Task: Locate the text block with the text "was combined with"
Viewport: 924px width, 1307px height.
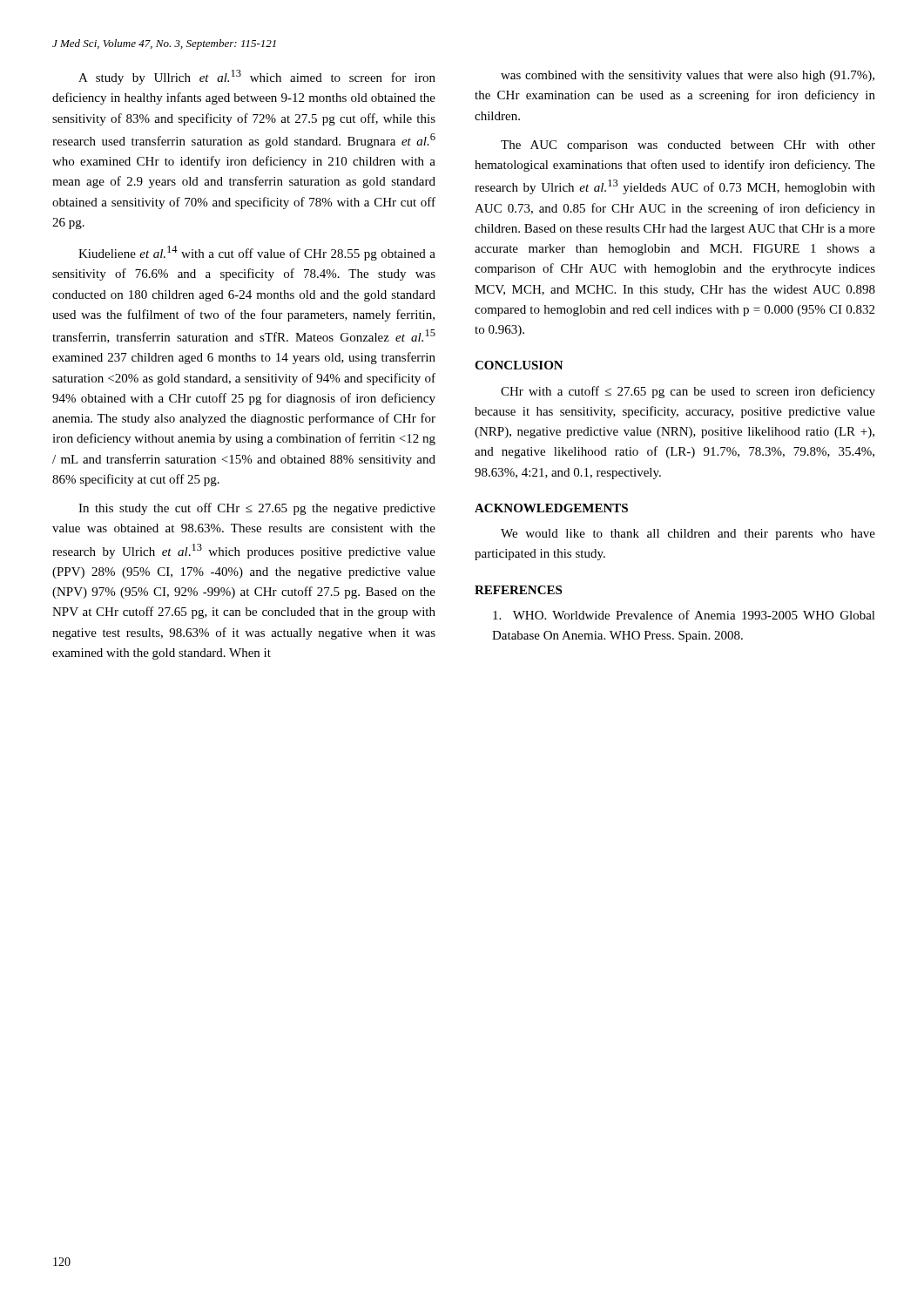Action: click(675, 96)
